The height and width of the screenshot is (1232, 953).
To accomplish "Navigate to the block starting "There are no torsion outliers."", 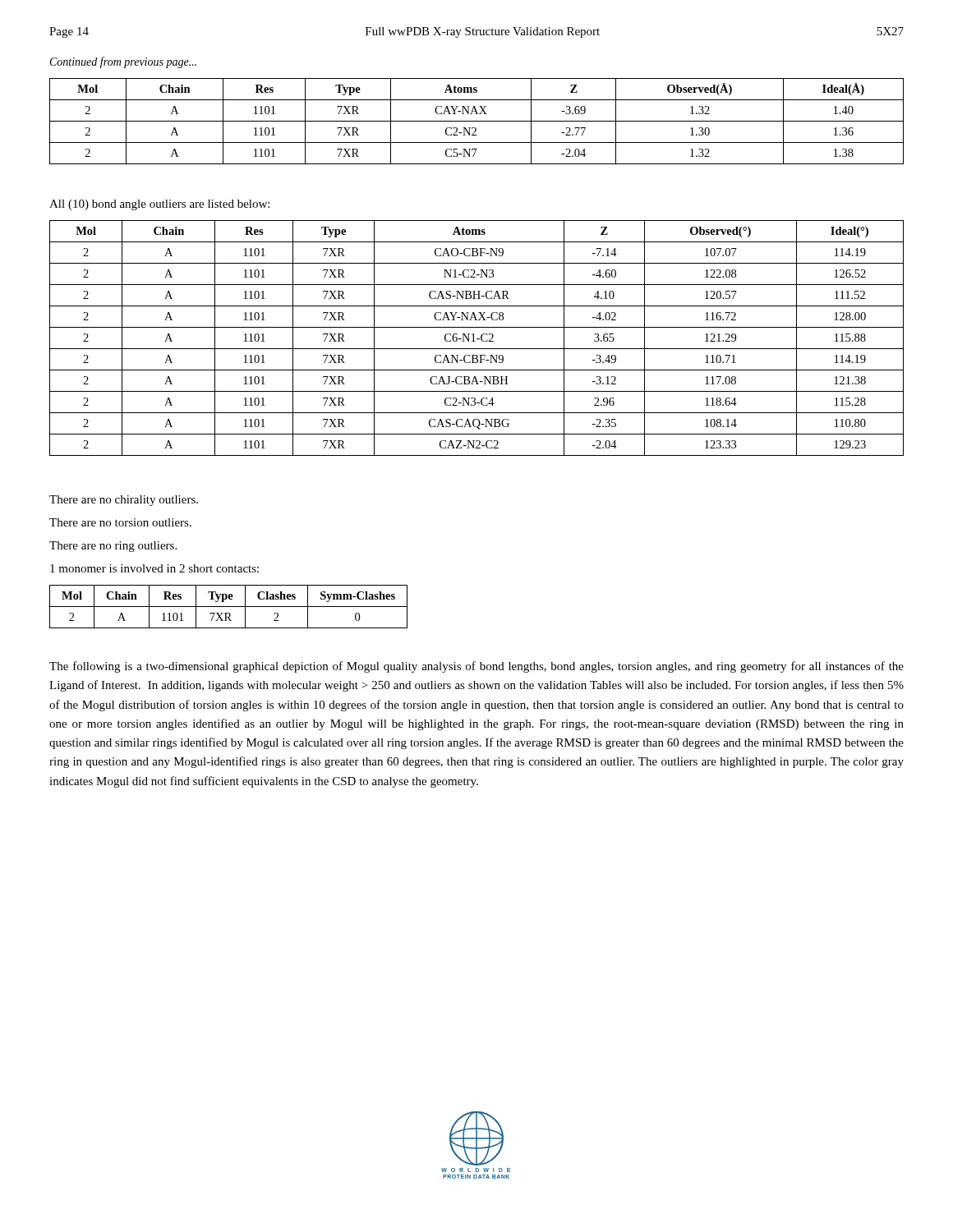I will (x=121, y=522).
